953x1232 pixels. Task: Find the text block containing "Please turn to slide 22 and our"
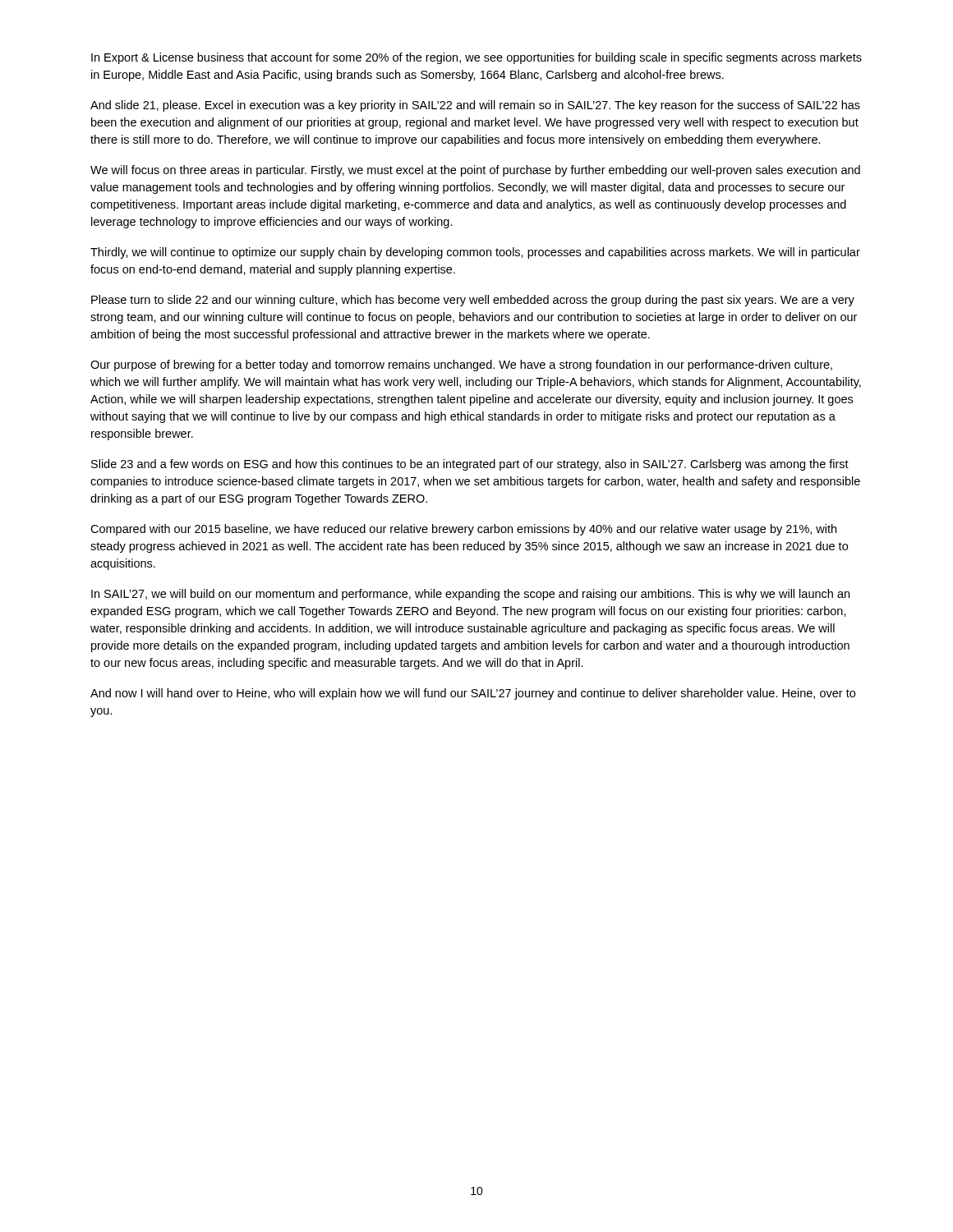coord(474,317)
